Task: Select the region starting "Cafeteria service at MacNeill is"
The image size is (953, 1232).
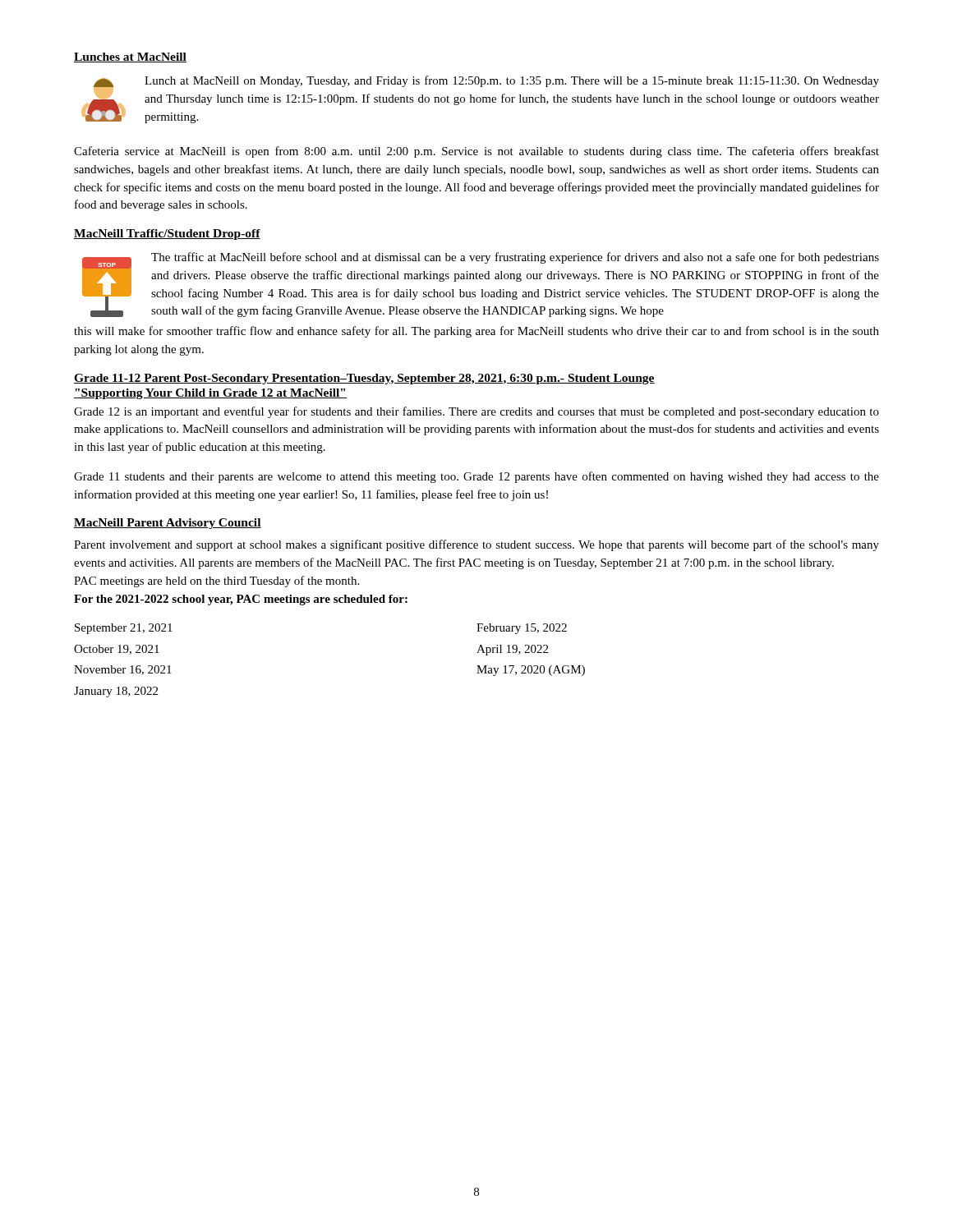Action: pos(476,178)
